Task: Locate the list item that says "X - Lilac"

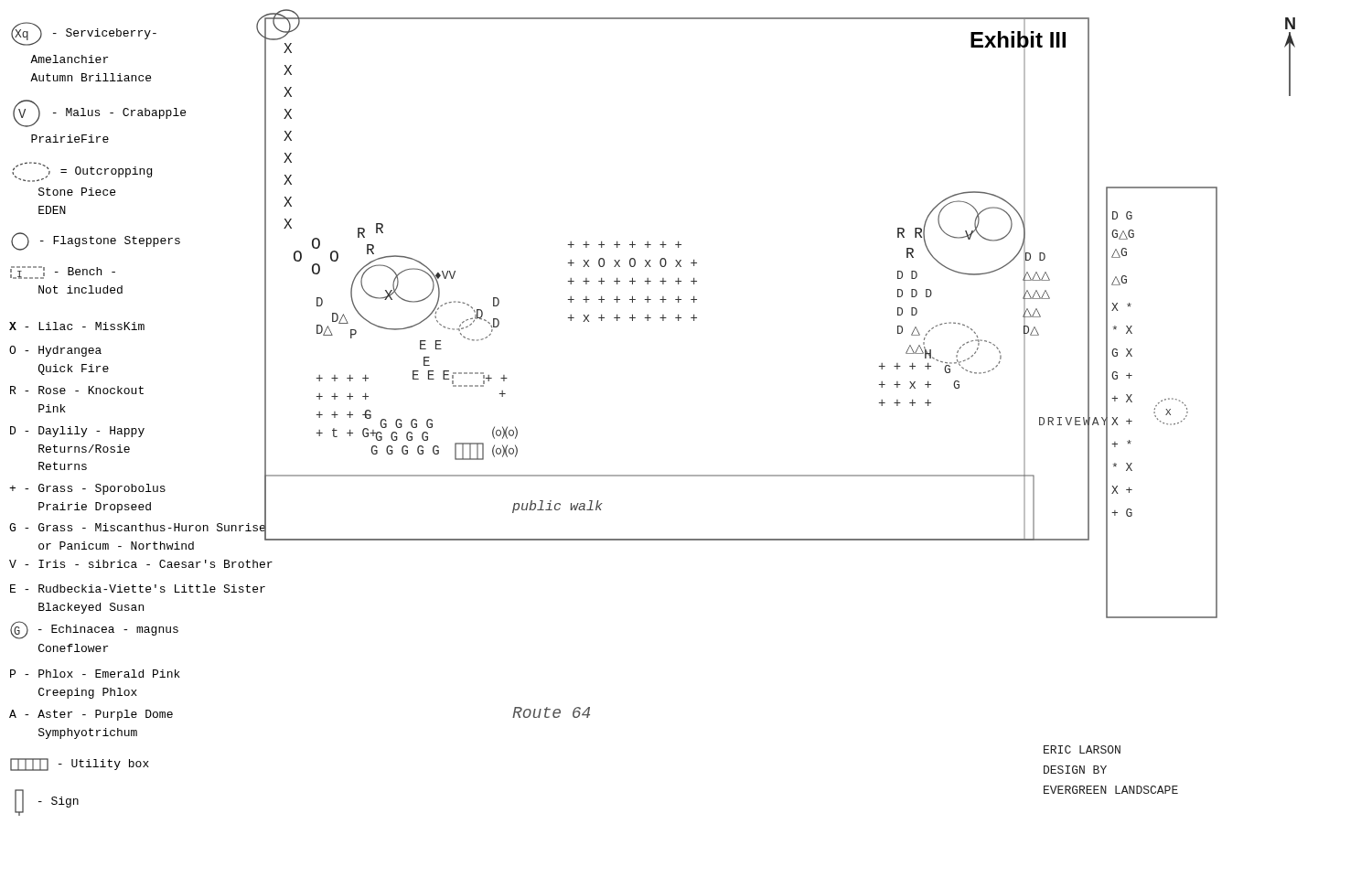Action: 77,327
